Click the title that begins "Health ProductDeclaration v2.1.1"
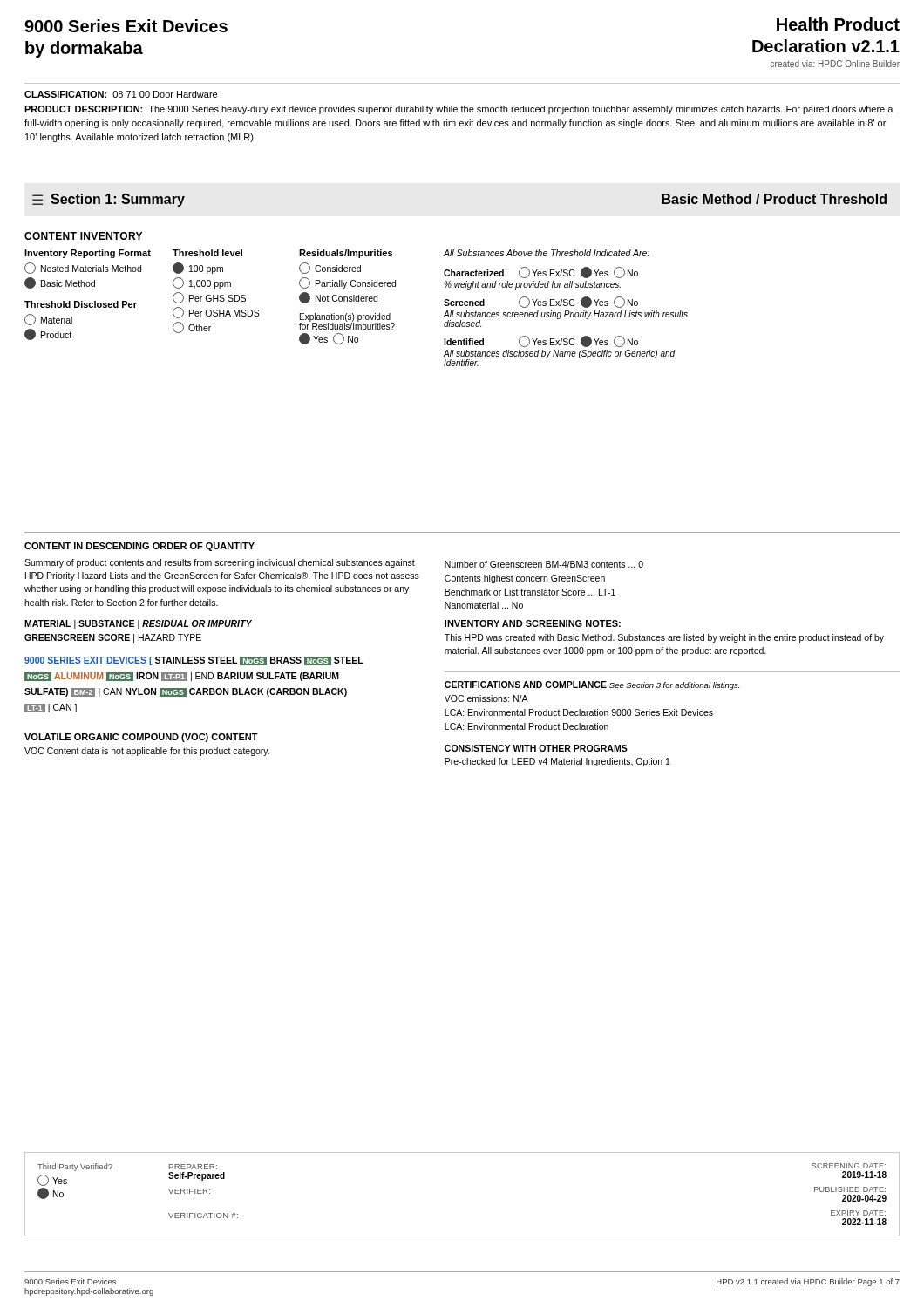The image size is (924, 1308). click(x=786, y=41)
